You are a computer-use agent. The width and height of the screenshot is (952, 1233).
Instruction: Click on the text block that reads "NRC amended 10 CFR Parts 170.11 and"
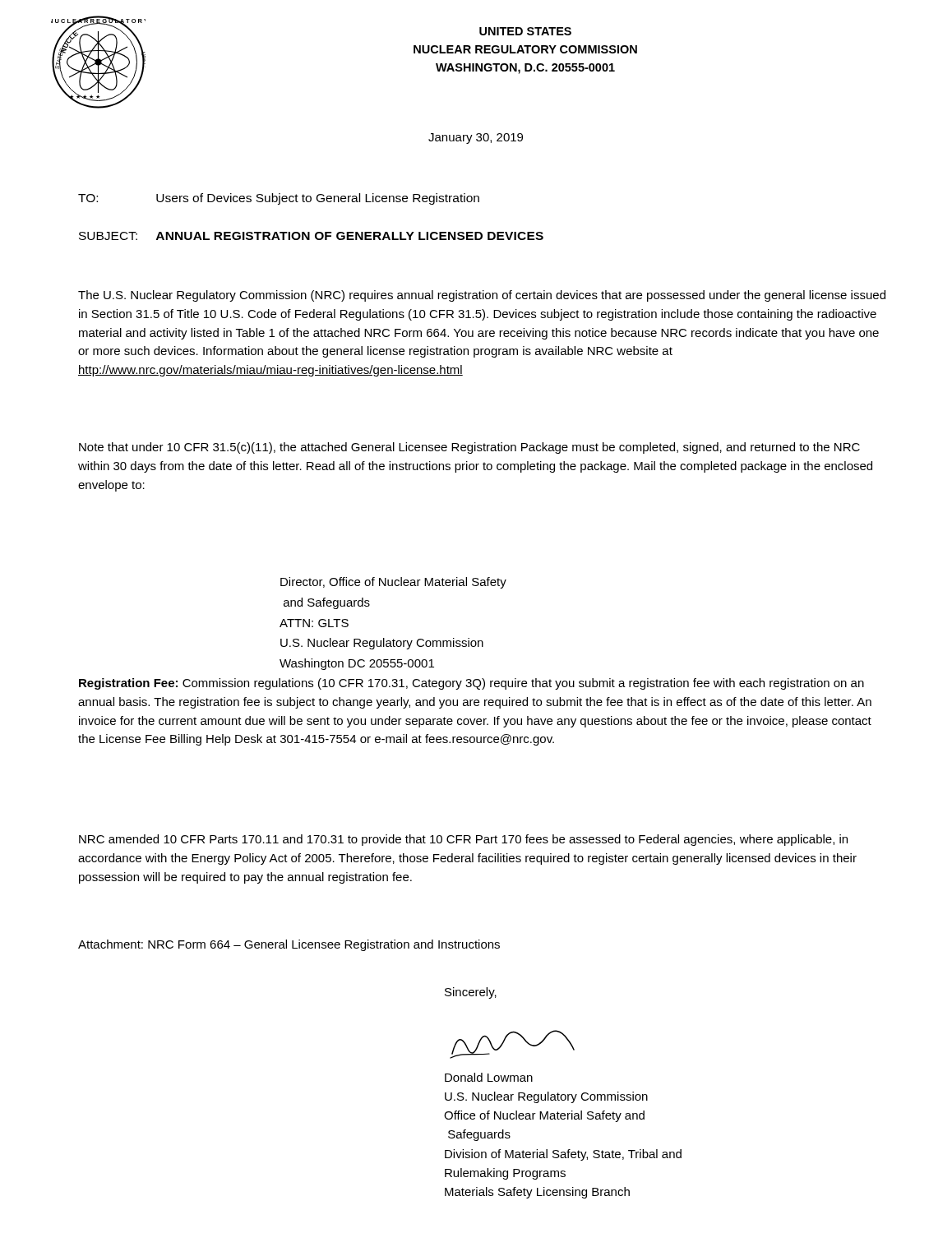pyautogui.click(x=467, y=858)
